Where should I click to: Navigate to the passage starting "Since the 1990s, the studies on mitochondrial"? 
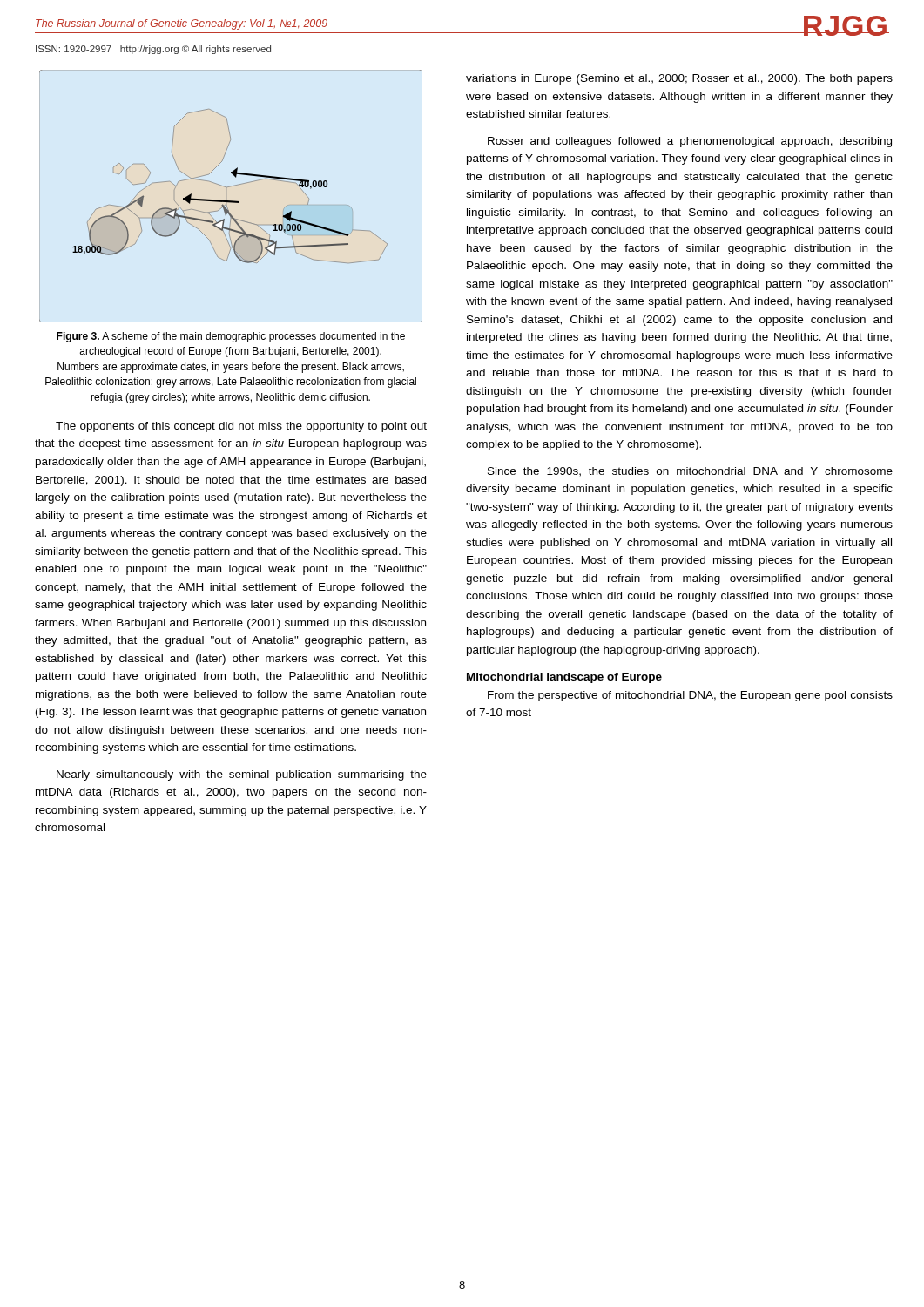(x=679, y=561)
